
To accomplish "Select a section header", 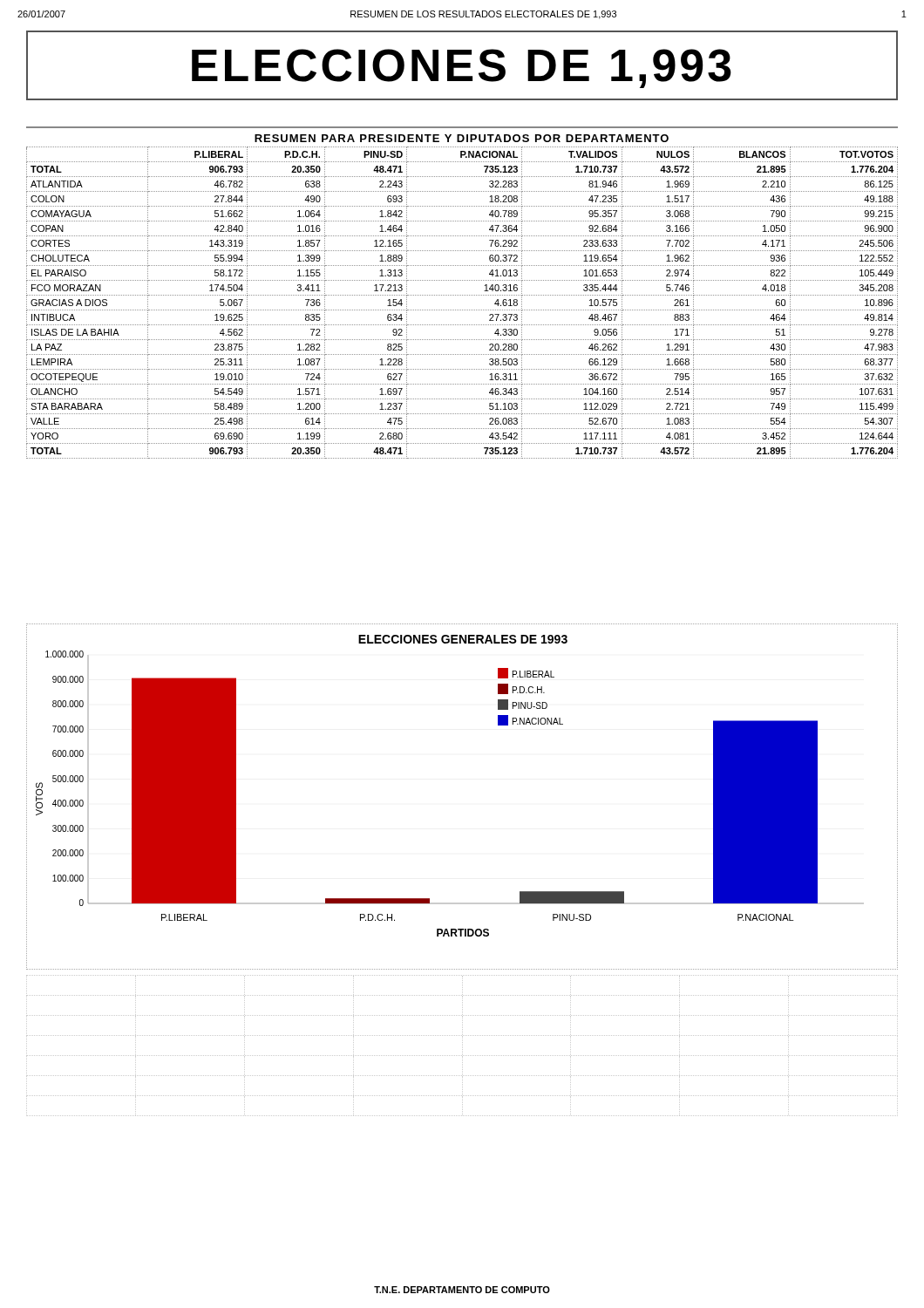I will coord(462,138).
